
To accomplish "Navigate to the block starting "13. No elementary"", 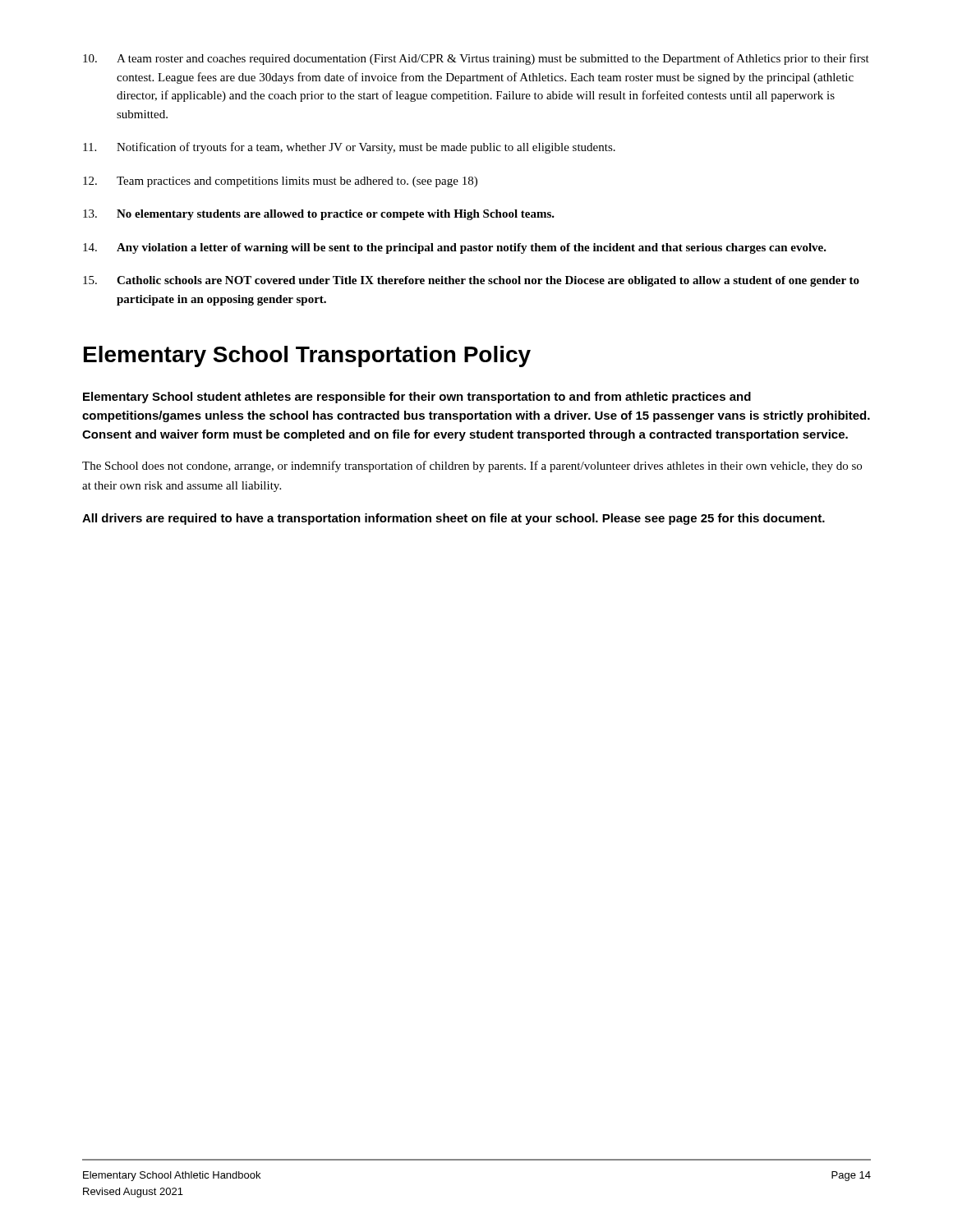I will pos(476,214).
